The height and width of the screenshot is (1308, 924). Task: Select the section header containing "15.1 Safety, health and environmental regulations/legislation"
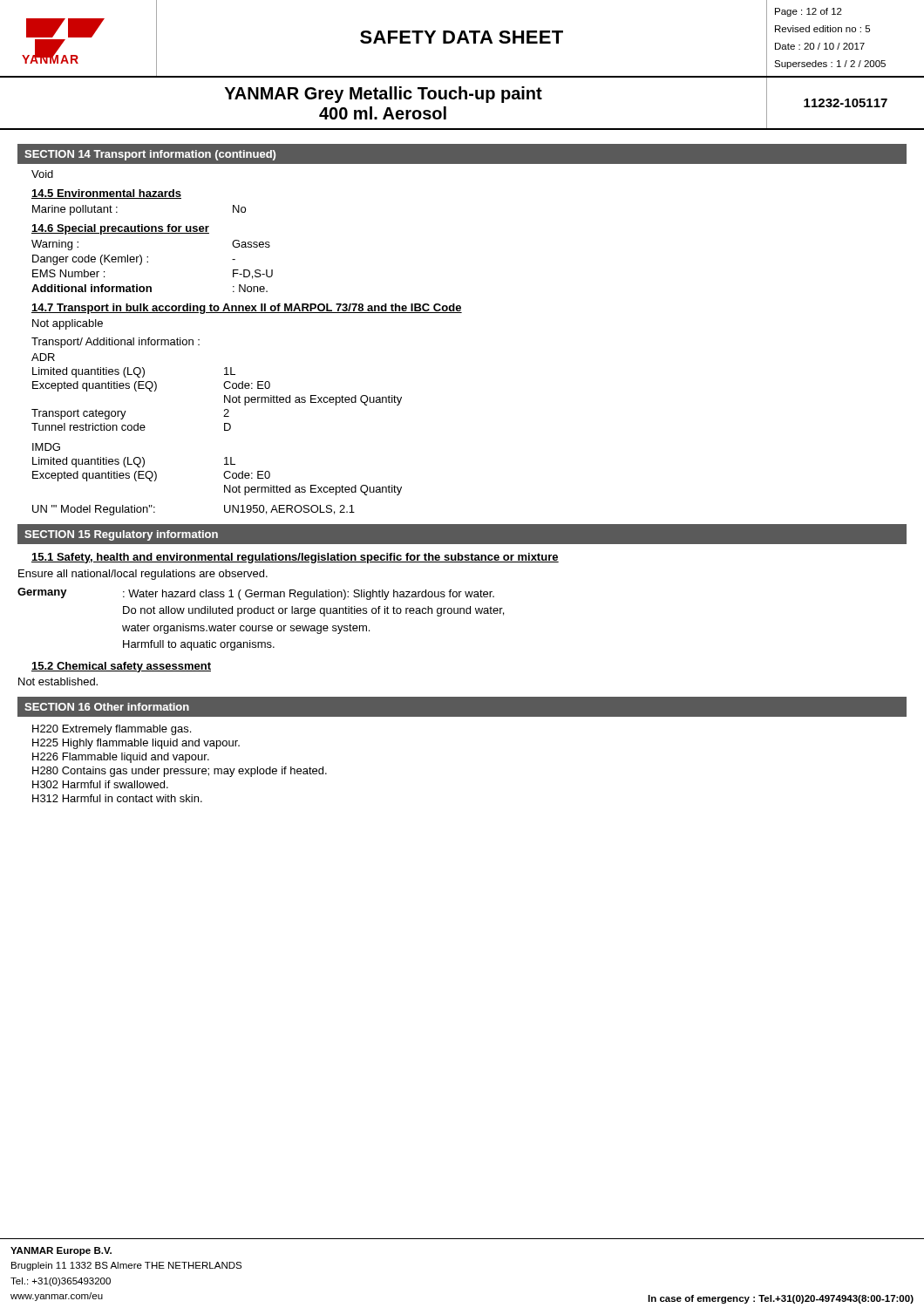click(x=295, y=556)
